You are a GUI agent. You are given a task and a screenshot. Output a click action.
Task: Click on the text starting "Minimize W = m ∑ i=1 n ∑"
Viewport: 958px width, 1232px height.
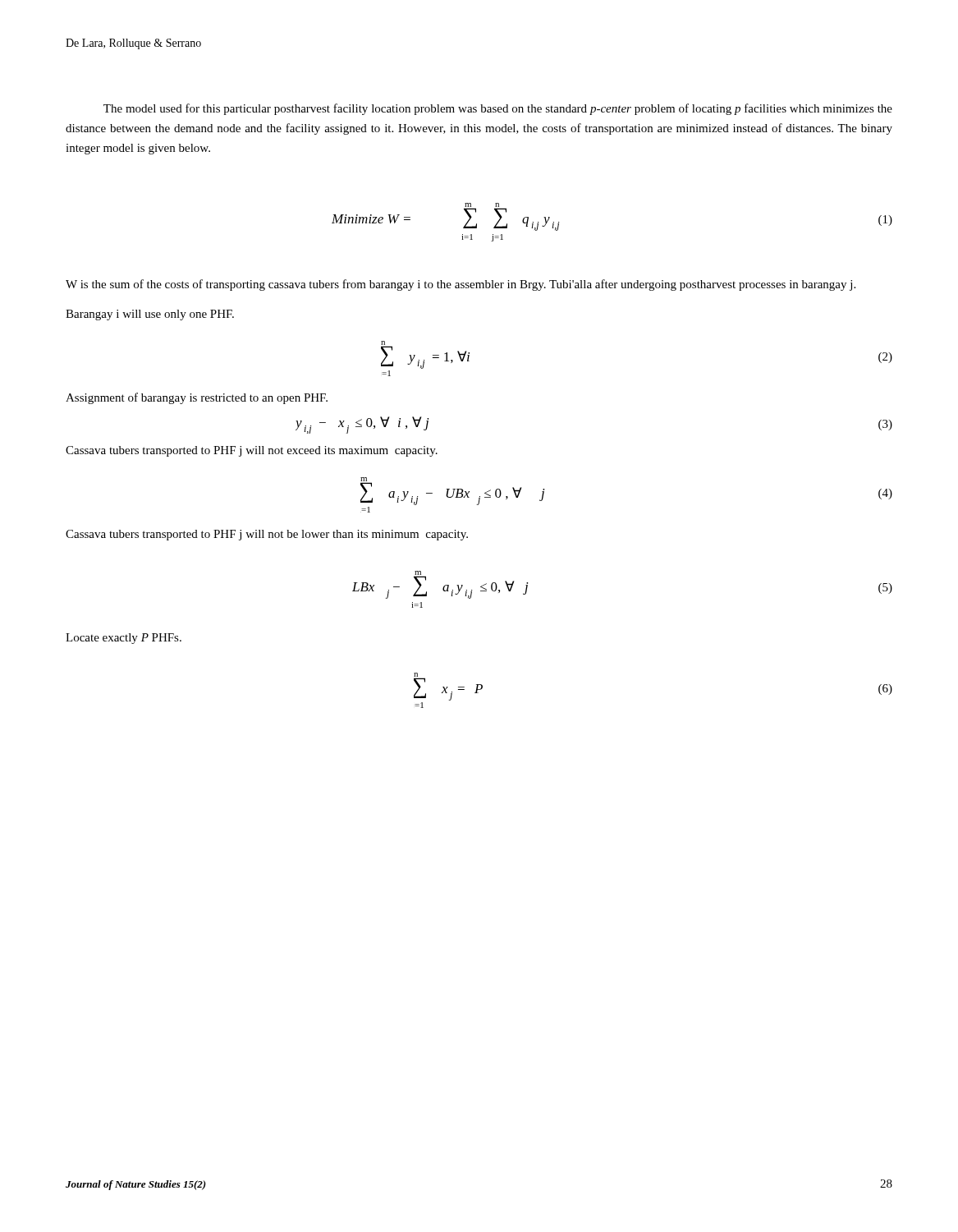(376, 217)
